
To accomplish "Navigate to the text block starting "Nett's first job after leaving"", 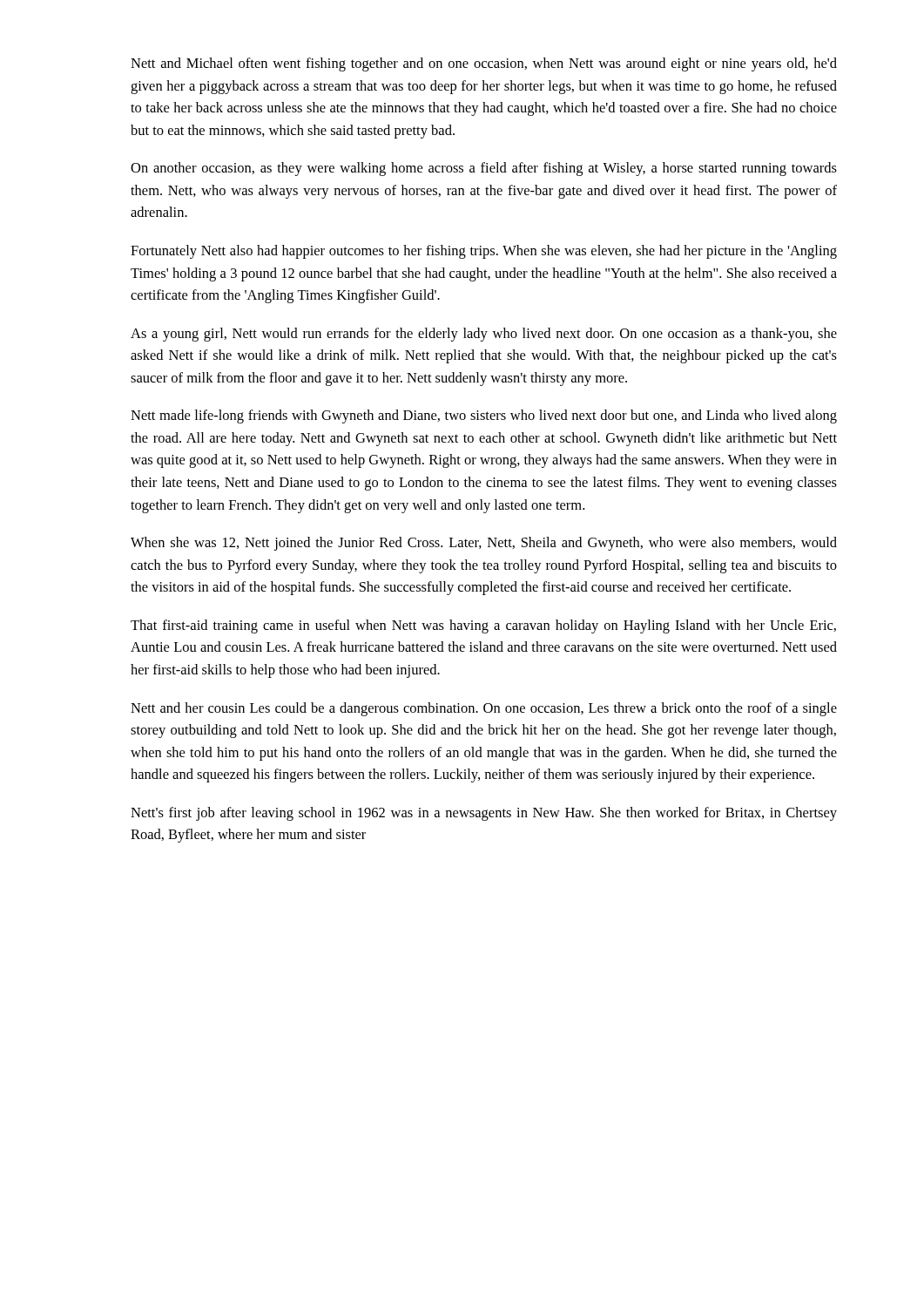I will 484,823.
